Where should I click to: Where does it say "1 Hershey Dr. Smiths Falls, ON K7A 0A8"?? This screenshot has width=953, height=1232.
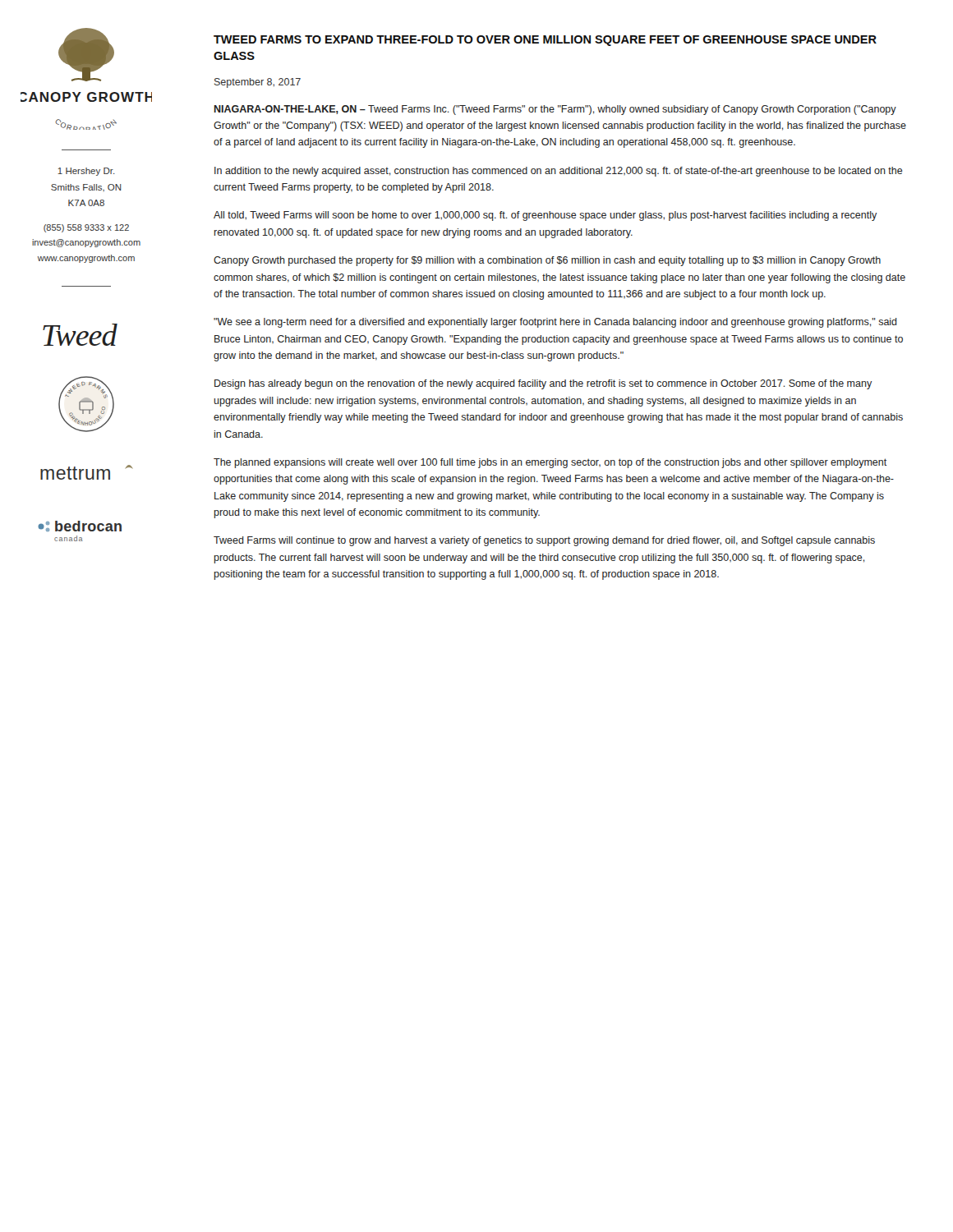tap(86, 187)
